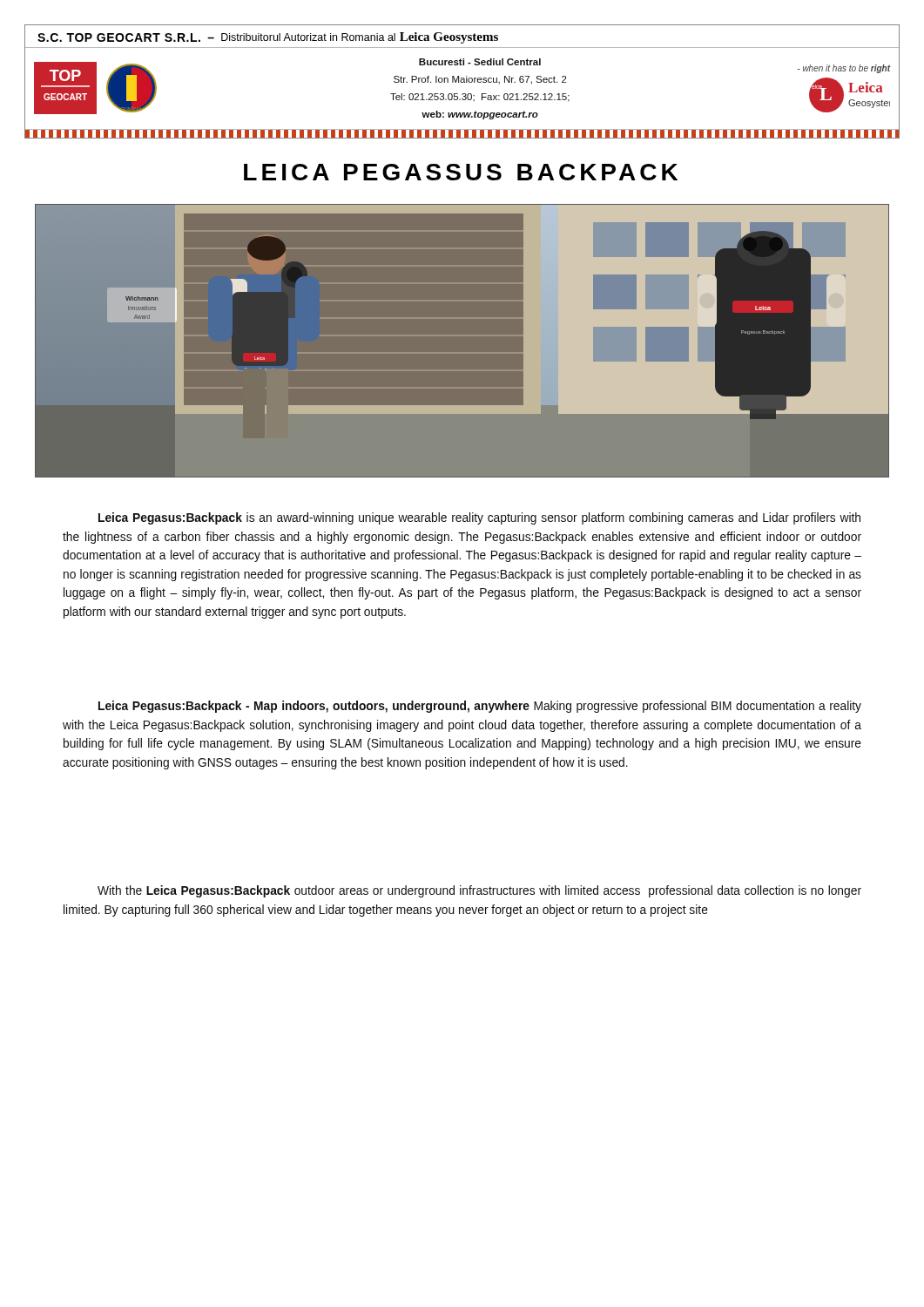Locate the text block that reads "With the Leica Pegasus:Backpack outdoor areas"
The height and width of the screenshot is (1307, 924).
click(x=462, y=901)
